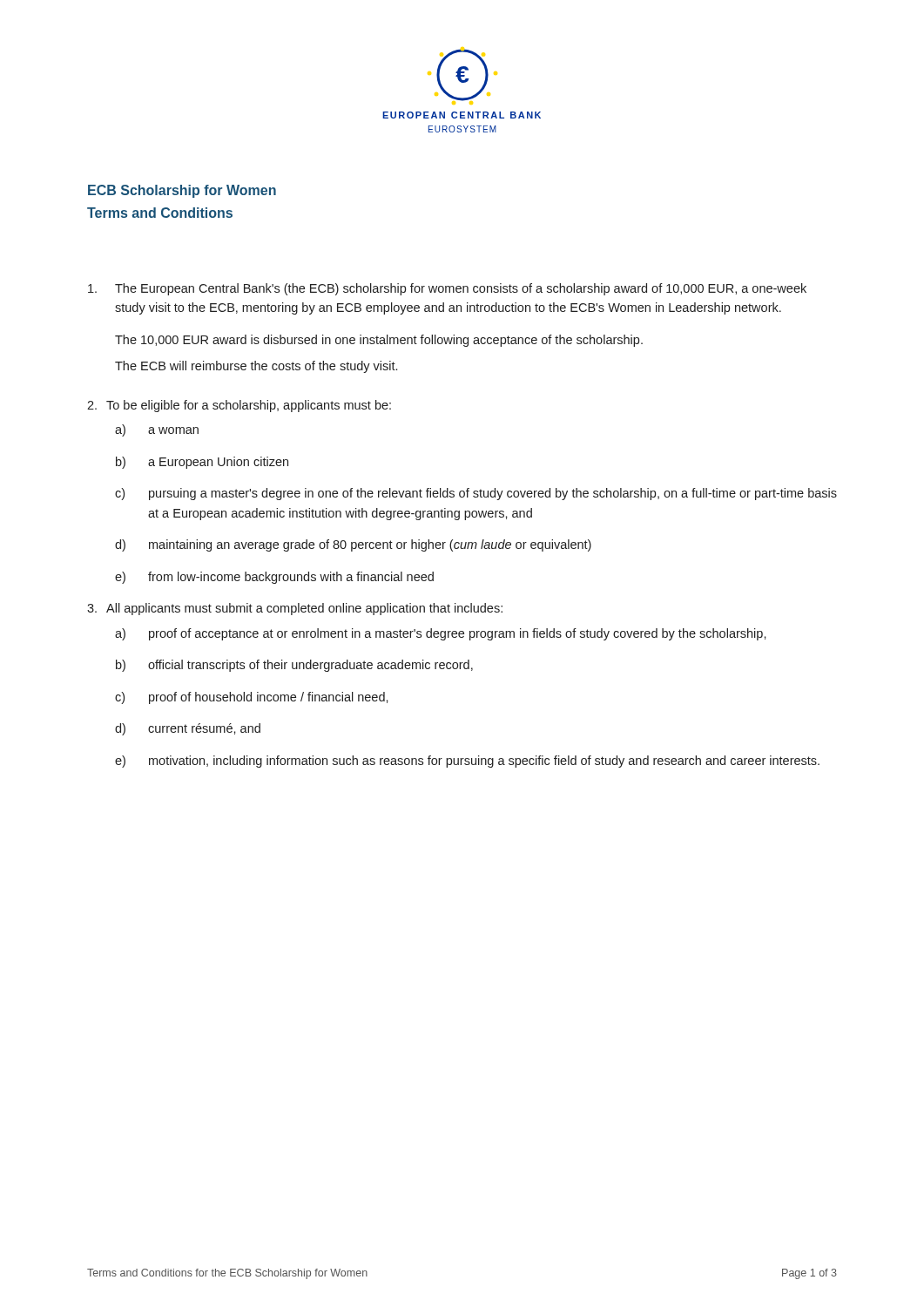Point to the block beginning "3. All applicants must submit a completed"

295,609
